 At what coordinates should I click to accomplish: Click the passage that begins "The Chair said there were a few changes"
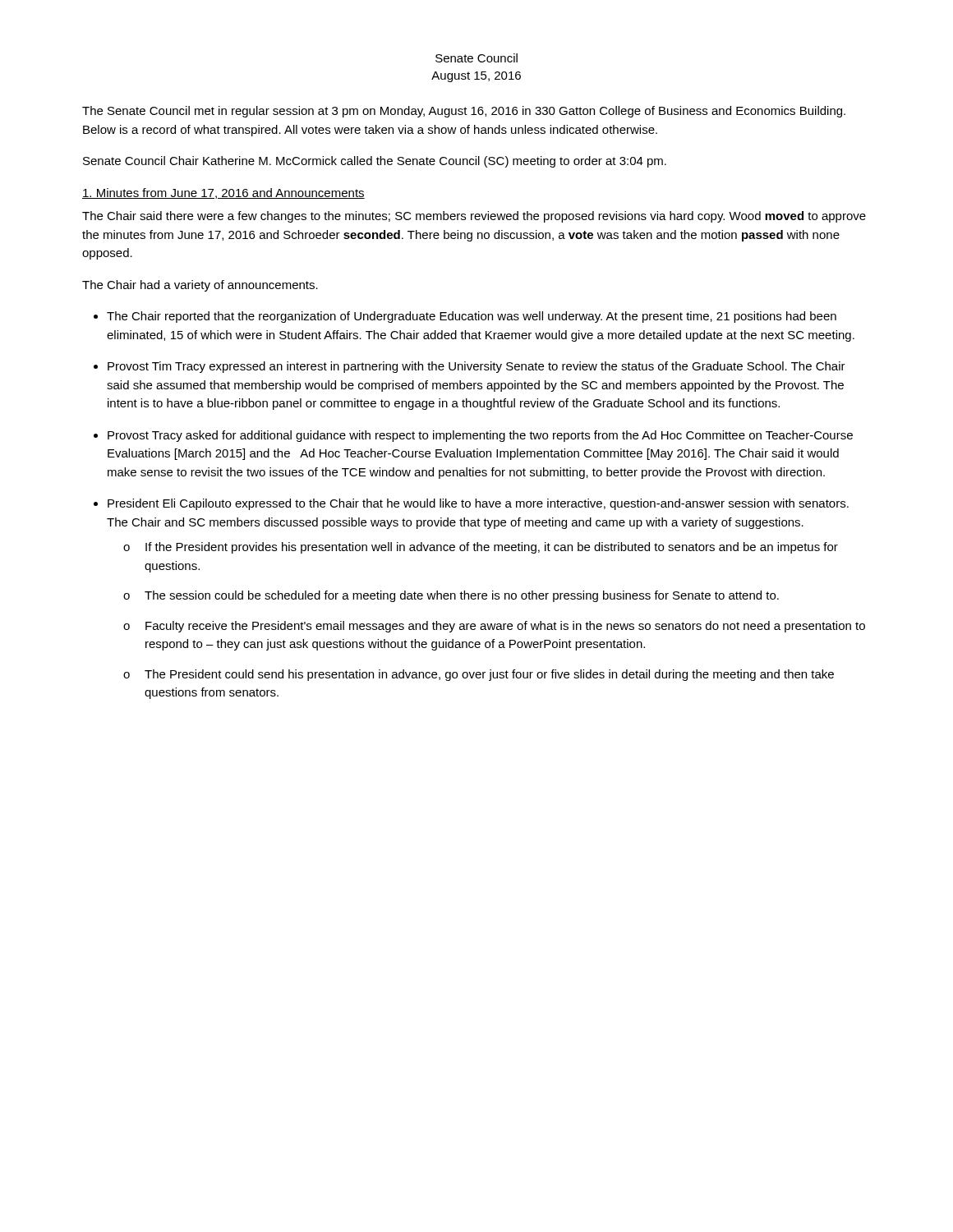coord(474,234)
